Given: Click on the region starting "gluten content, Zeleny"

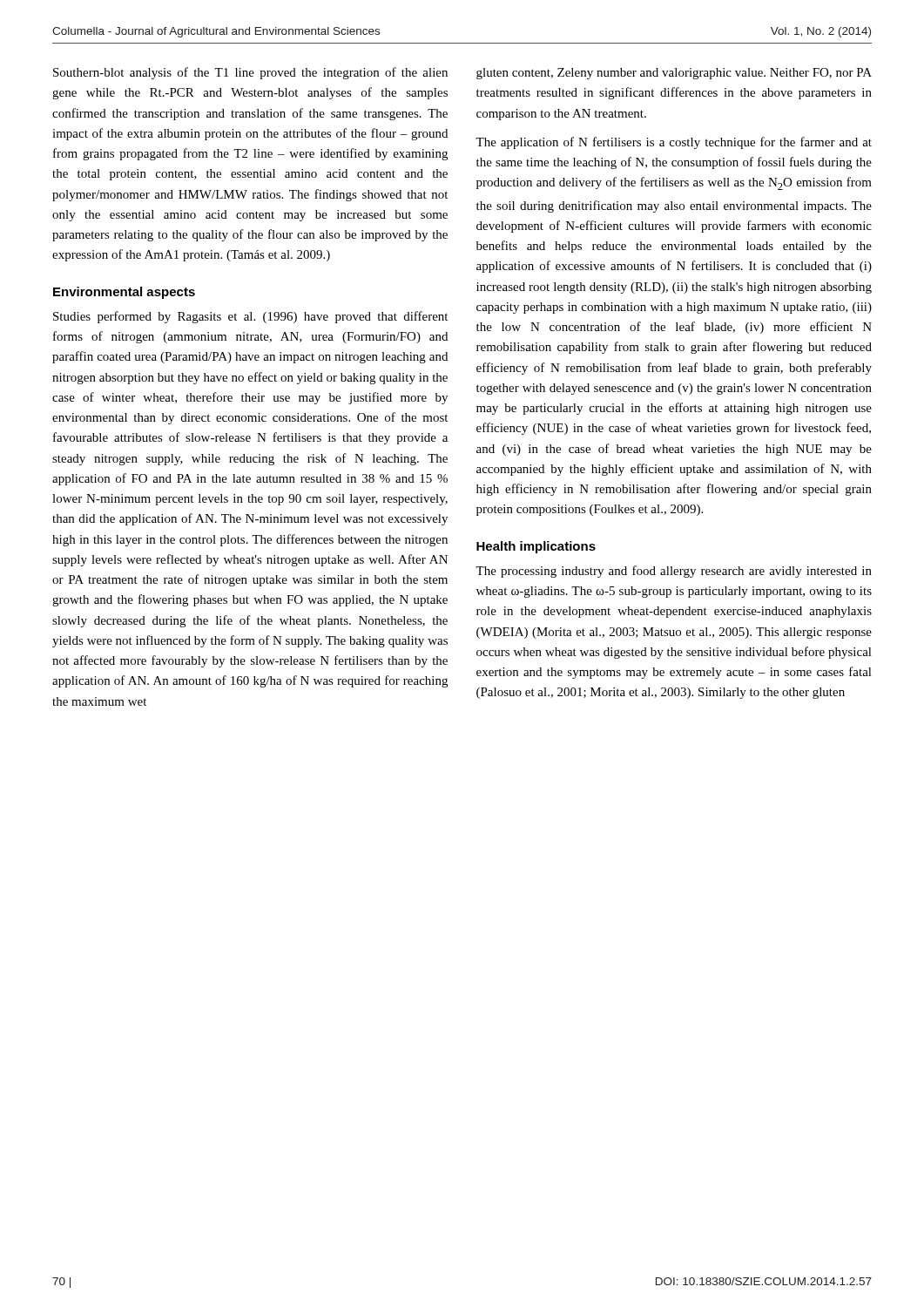Looking at the screenshot, I should pyautogui.click(x=674, y=291).
